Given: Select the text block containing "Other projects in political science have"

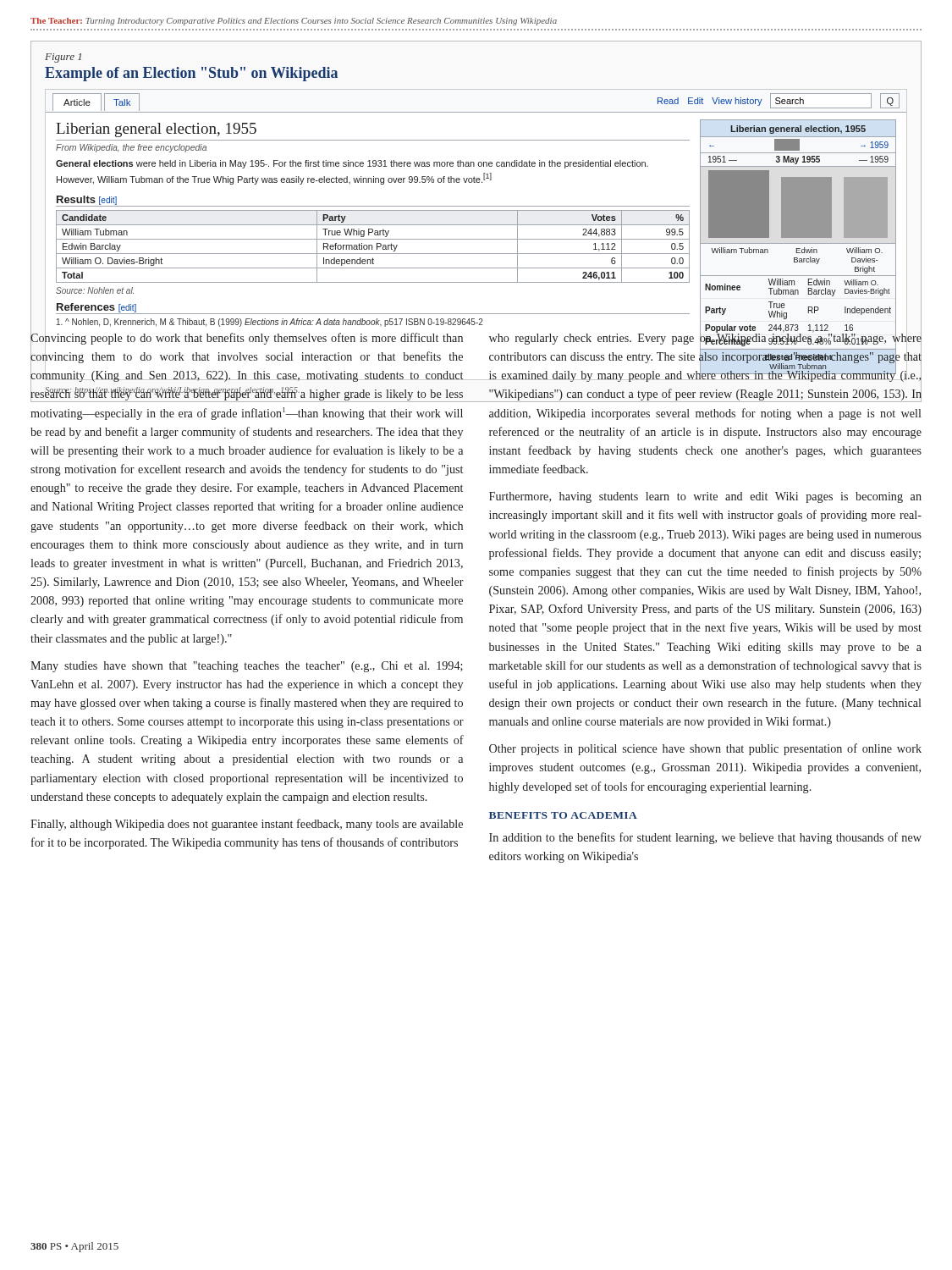Looking at the screenshot, I should click(705, 767).
